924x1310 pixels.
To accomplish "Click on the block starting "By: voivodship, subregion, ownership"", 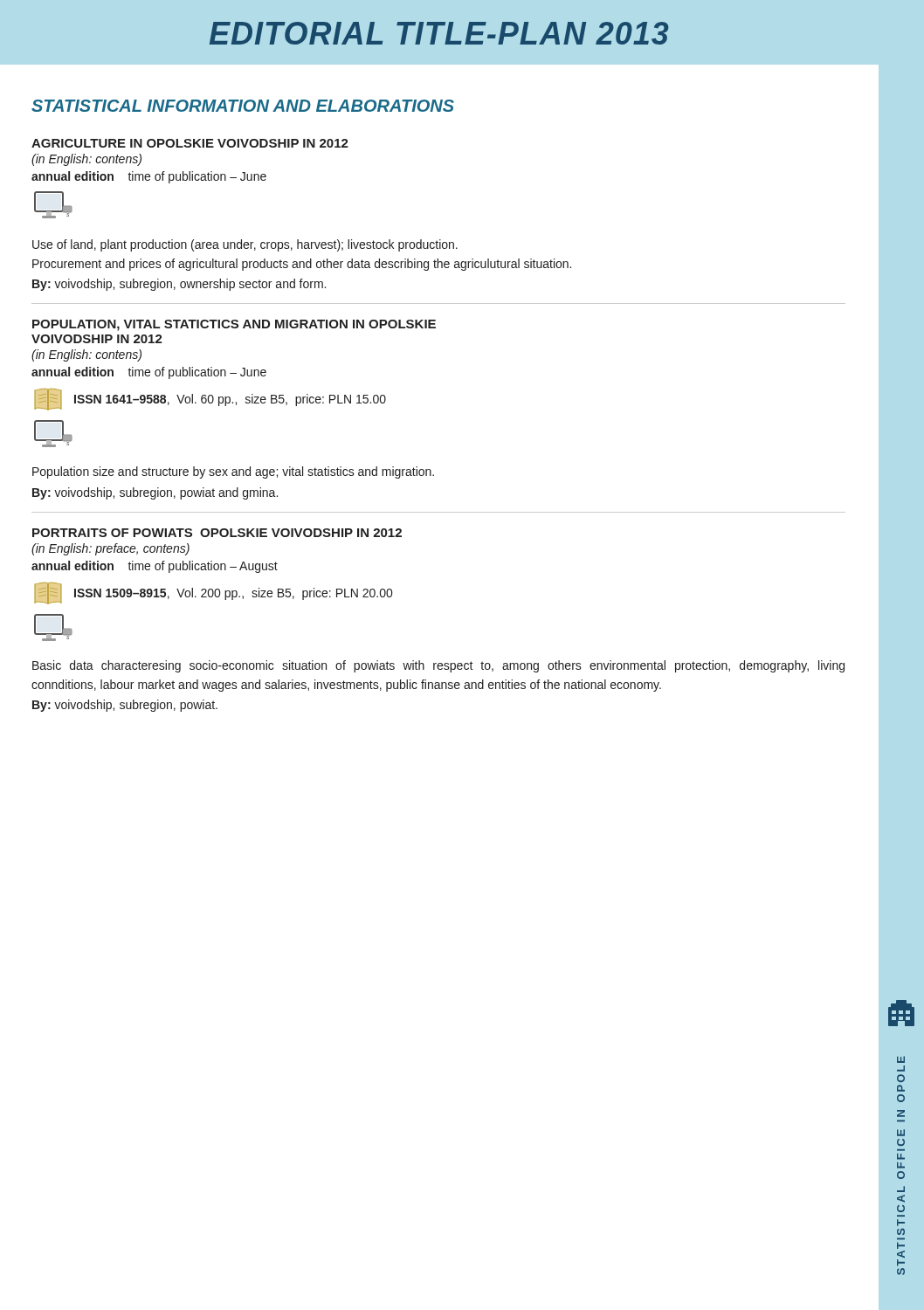I will (x=179, y=284).
